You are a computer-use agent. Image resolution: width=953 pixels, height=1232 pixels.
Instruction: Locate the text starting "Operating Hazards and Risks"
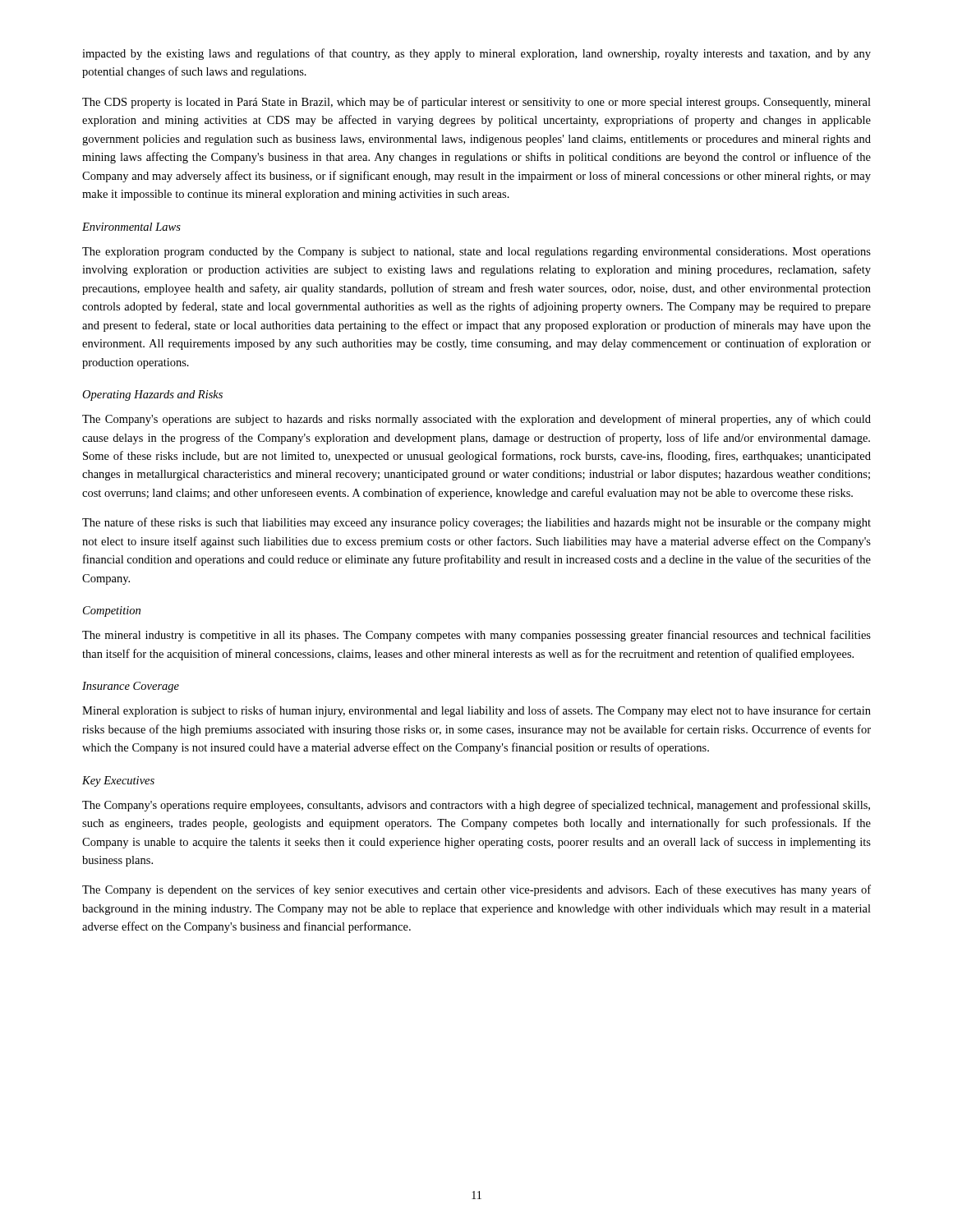point(153,394)
